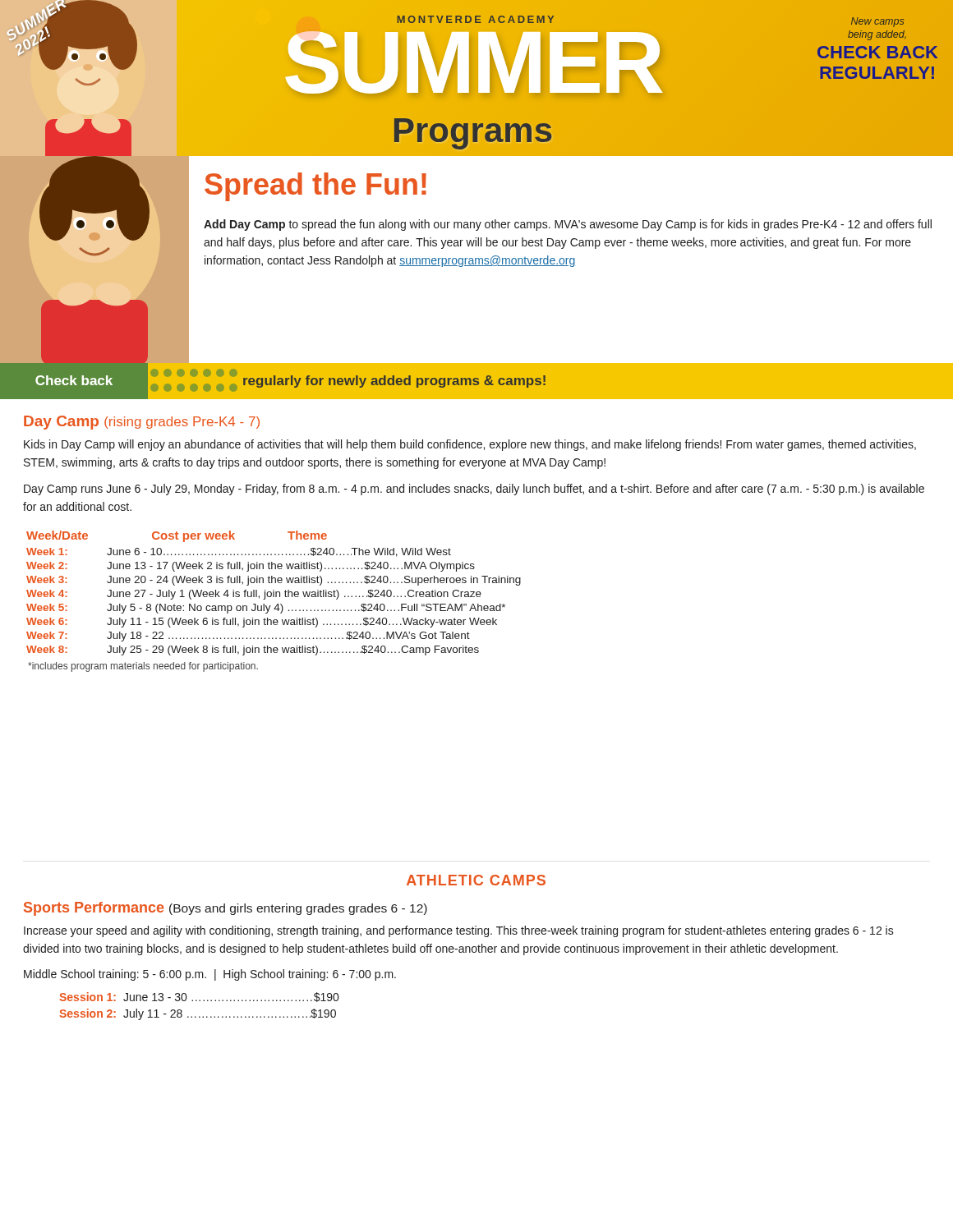The width and height of the screenshot is (953, 1232).
Task: Find the block on this page that starts "Add Day Camp to spread the"
Action: click(x=568, y=242)
